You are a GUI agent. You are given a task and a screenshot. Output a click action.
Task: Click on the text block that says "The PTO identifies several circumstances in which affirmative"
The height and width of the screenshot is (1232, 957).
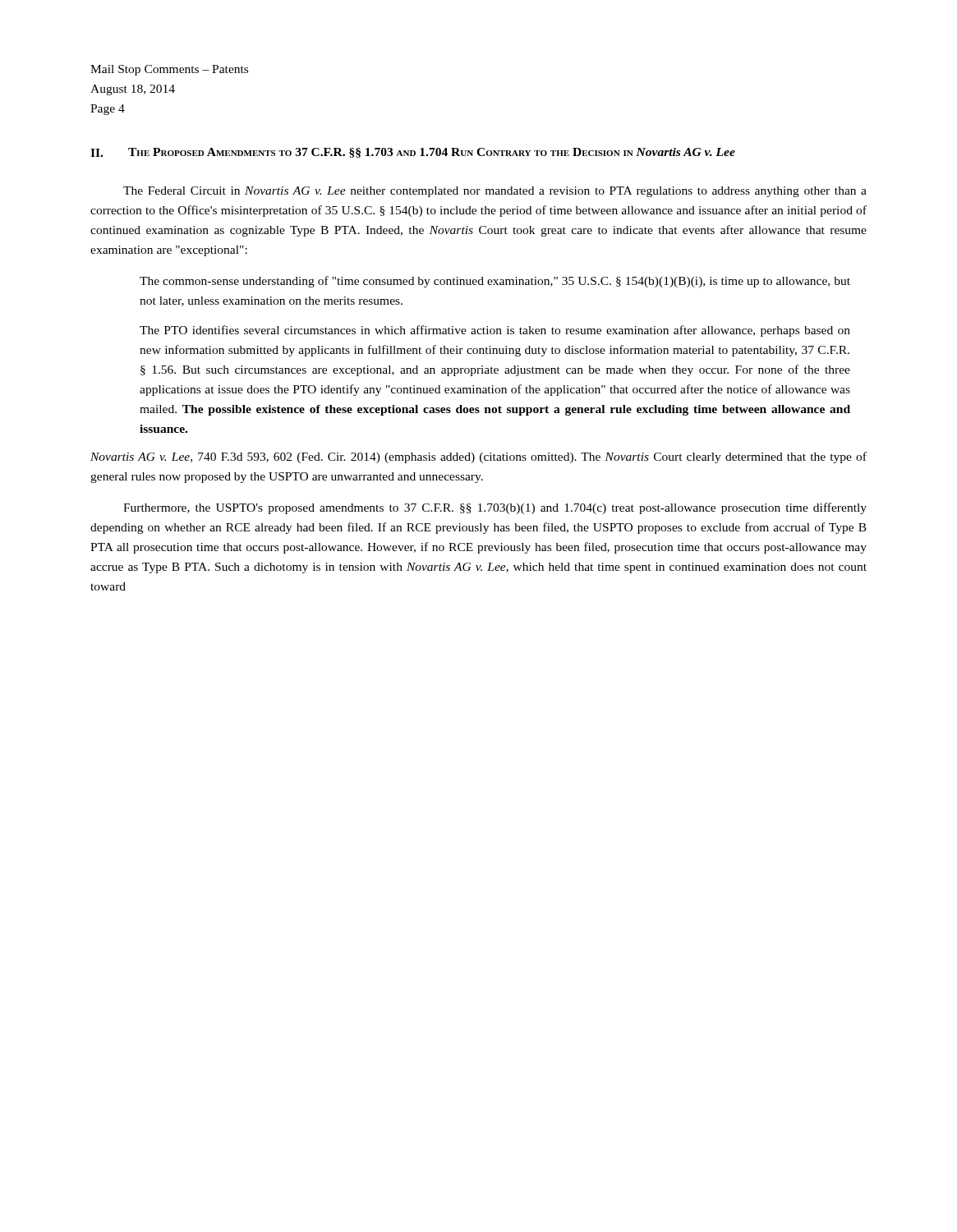[x=495, y=379]
